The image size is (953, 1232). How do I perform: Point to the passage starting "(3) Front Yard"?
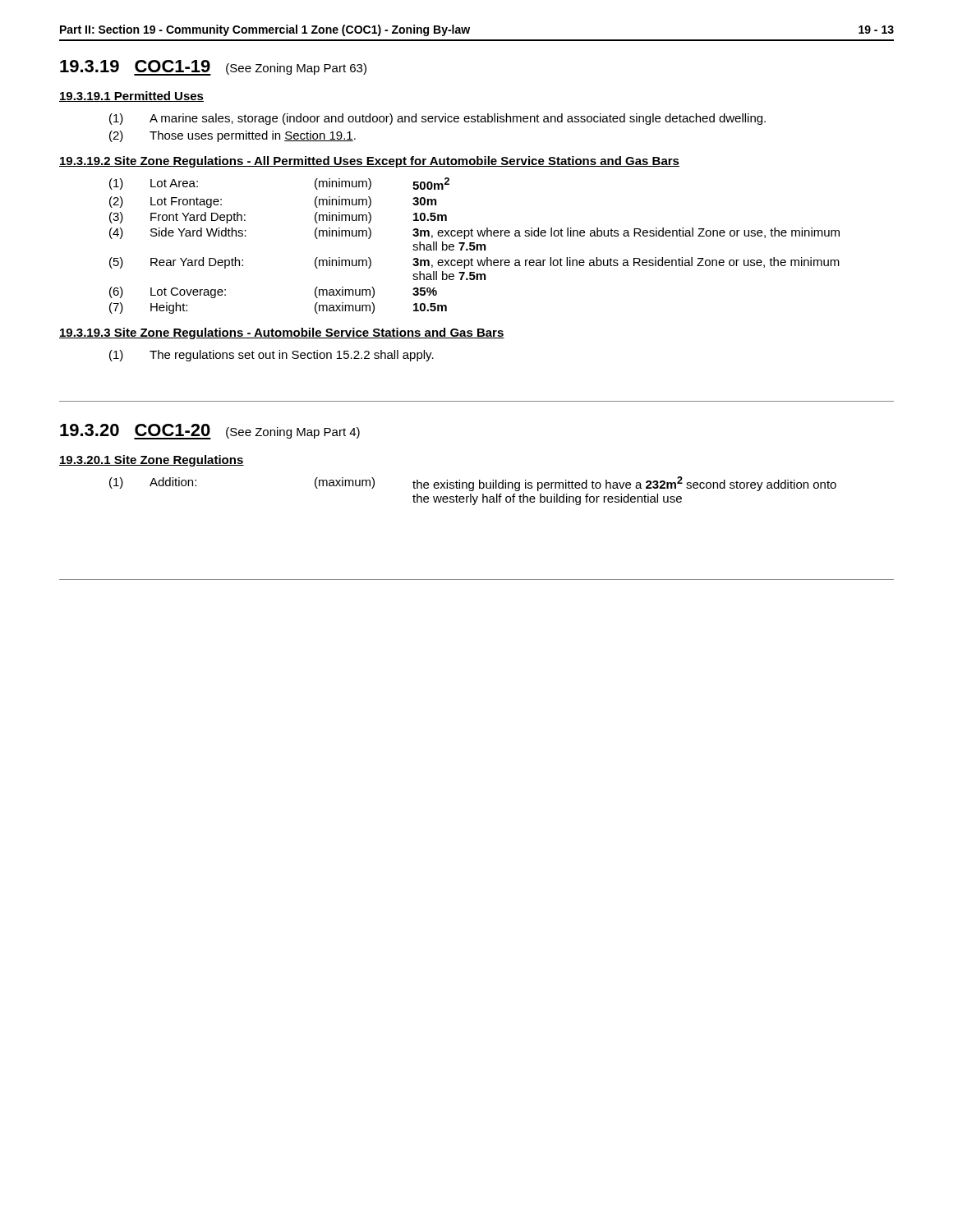pyautogui.click(x=198, y=217)
